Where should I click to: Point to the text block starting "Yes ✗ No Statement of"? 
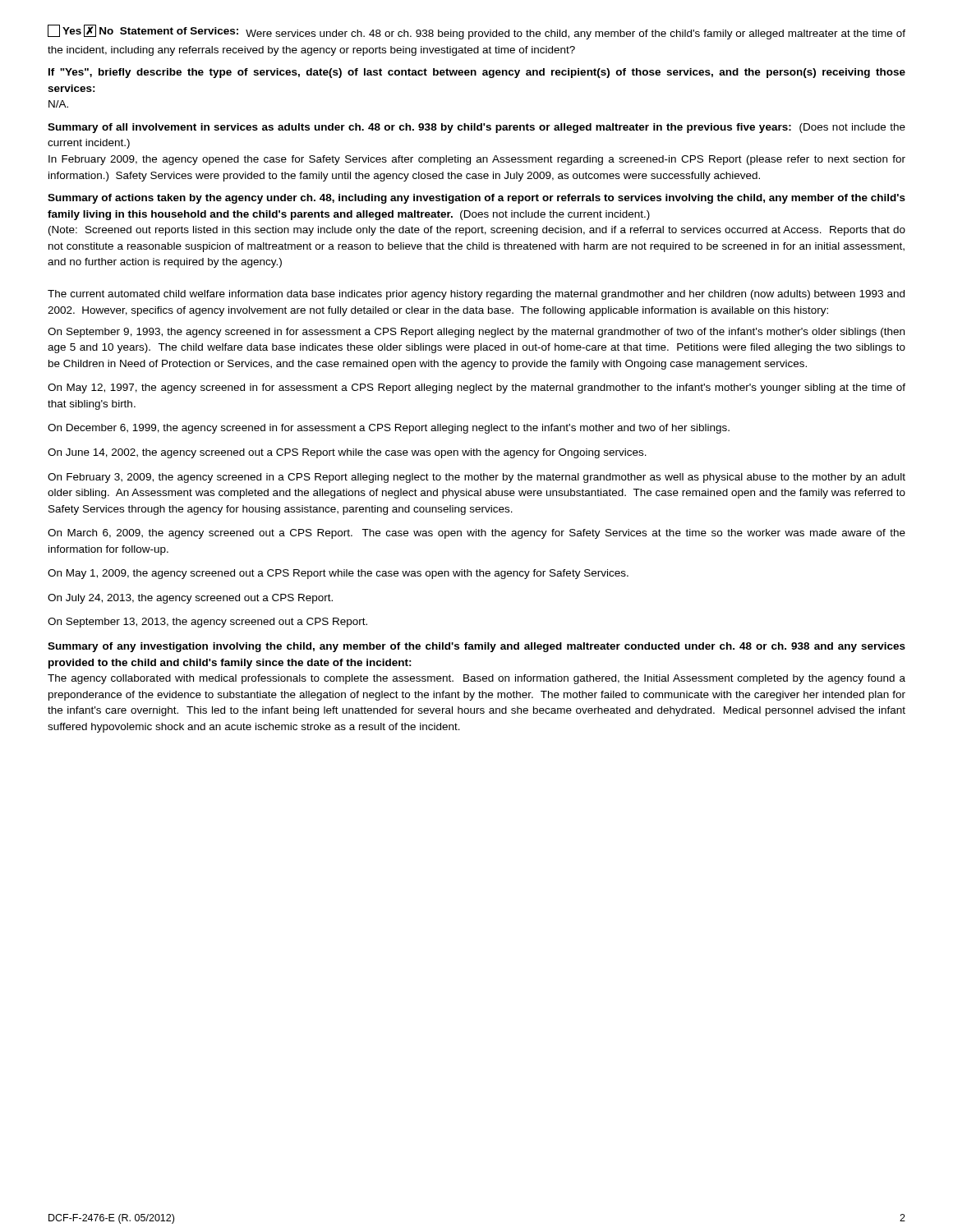476,39
